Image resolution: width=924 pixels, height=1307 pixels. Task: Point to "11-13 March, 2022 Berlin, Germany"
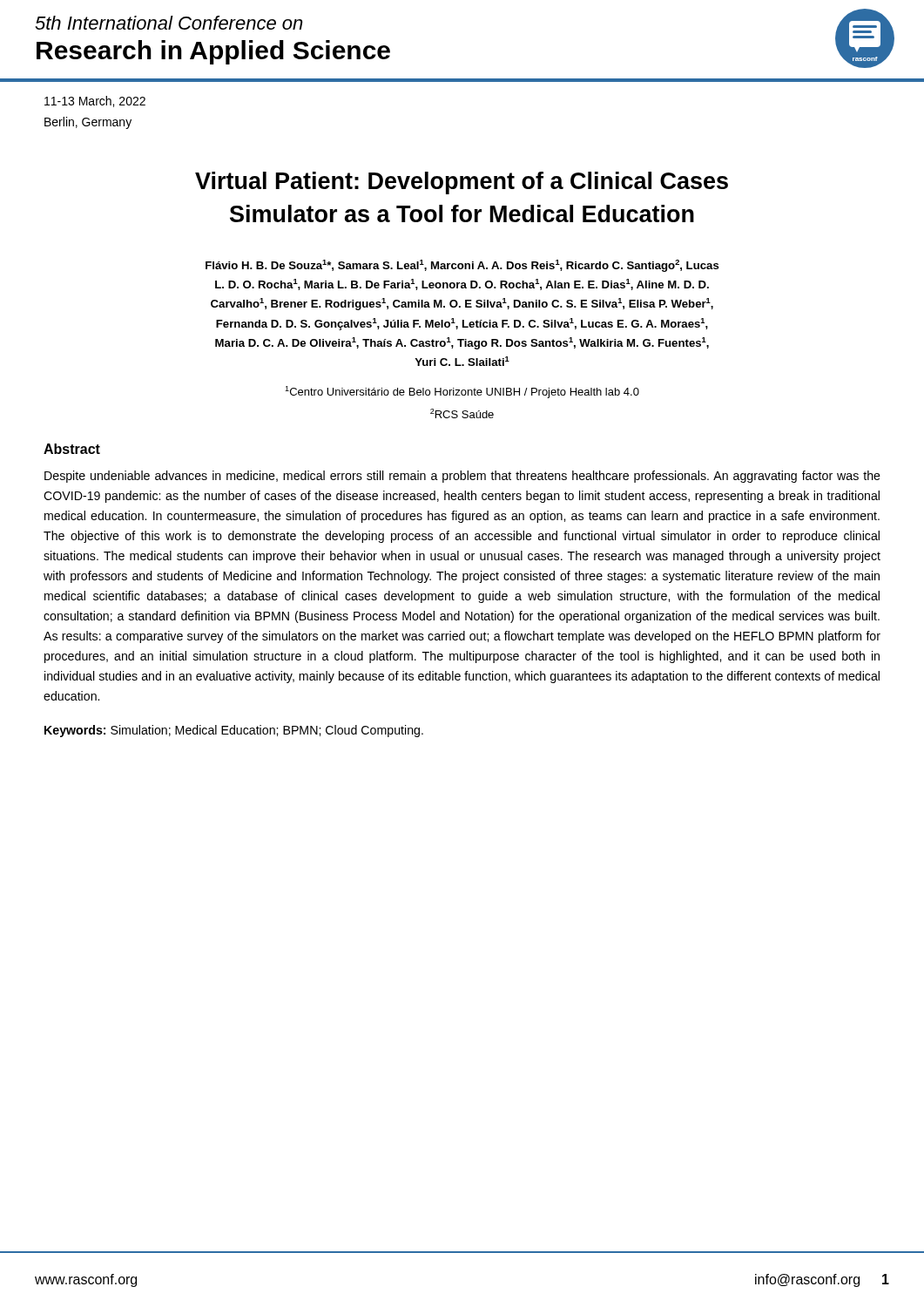coord(95,111)
